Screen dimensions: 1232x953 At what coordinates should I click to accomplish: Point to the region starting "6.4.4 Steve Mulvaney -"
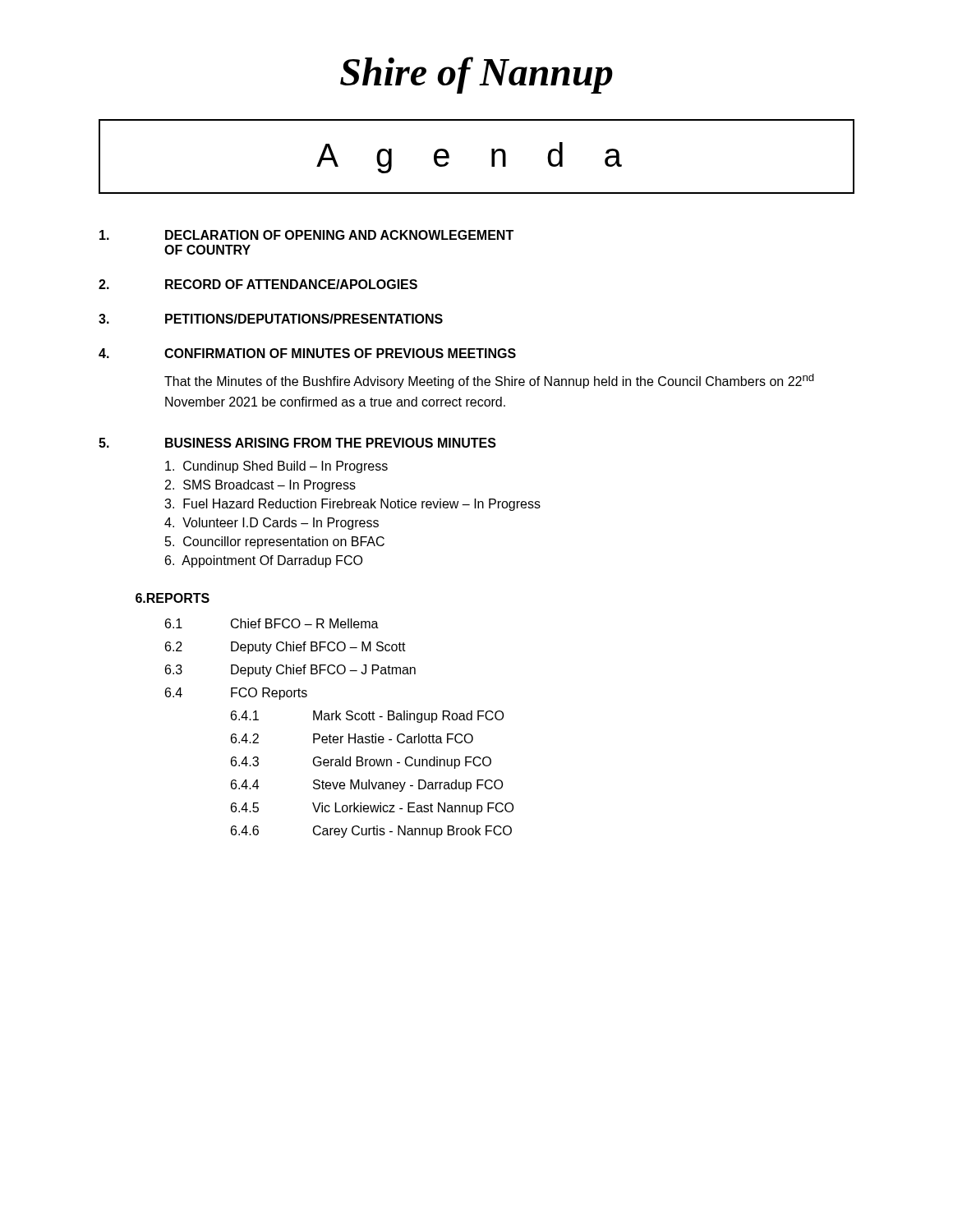(367, 785)
